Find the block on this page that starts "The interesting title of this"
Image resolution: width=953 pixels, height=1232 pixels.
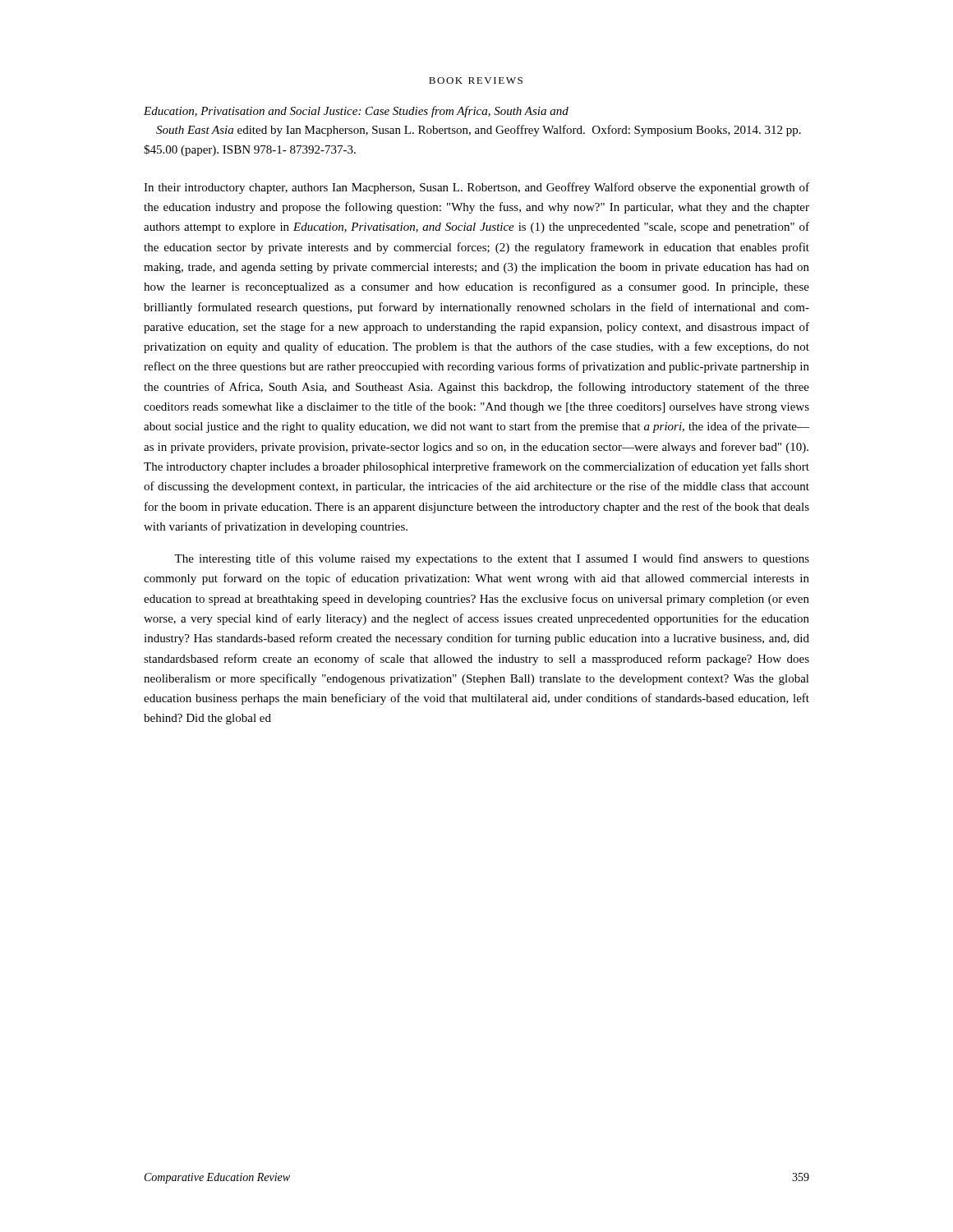[x=476, y=639]
